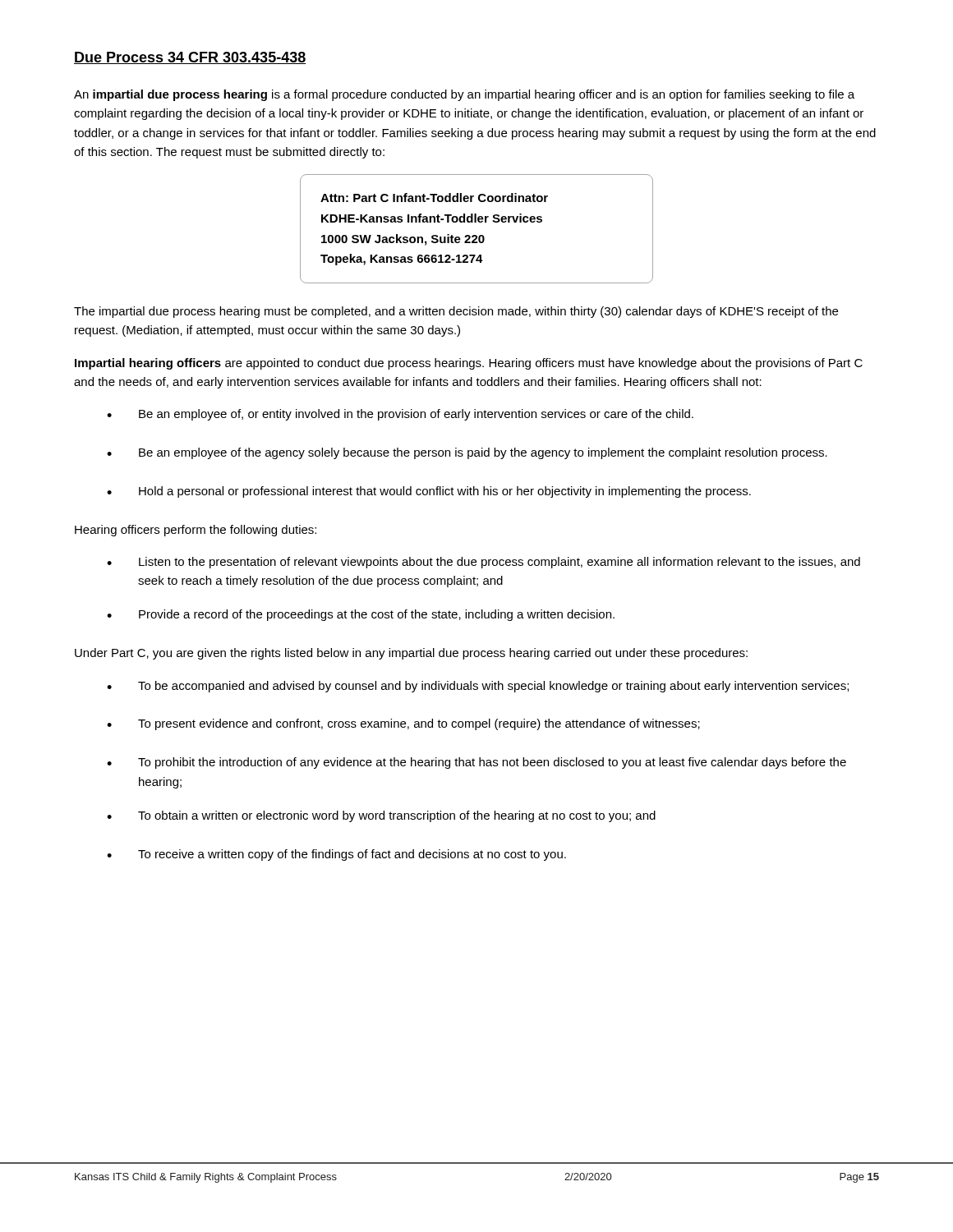Click on the block starting "• To present evidence and confront, cross"

(x=493, y=726)
